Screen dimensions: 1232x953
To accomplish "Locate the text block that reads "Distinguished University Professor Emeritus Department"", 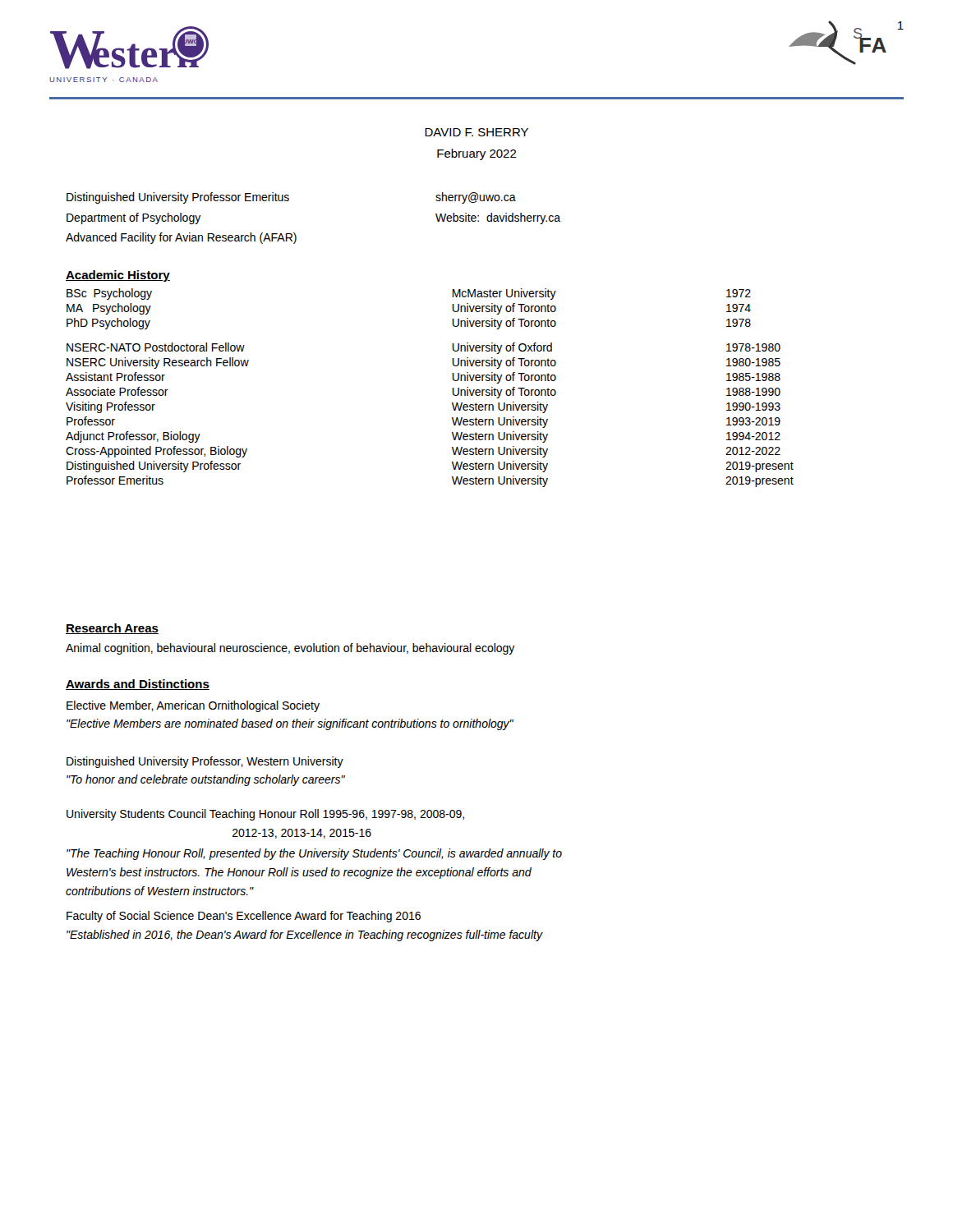I will (x=181, y=217).
